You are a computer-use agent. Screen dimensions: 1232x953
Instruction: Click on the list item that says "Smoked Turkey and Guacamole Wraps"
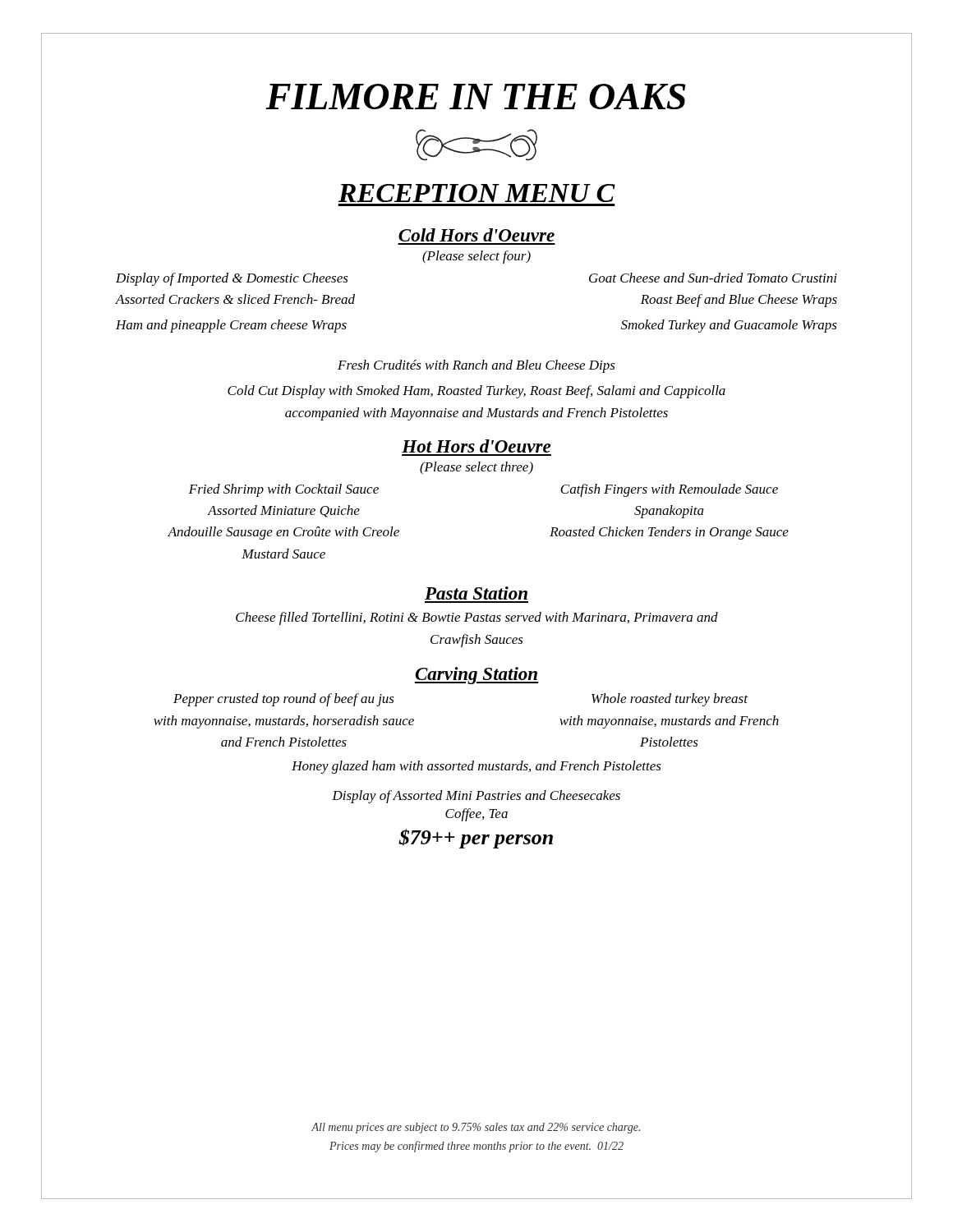[x=729, y=325]
